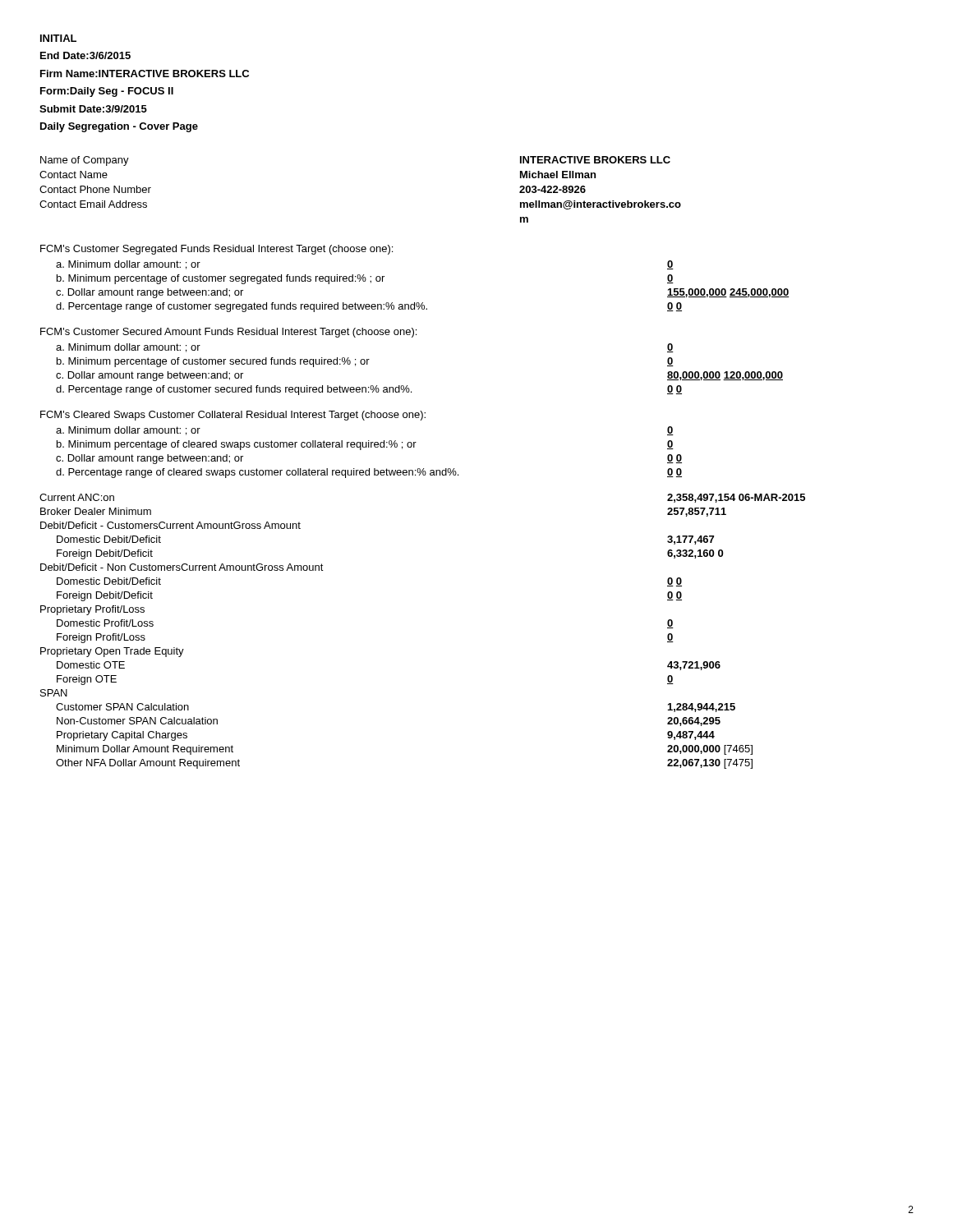Select the text with the text "6,332,160 0"
Viewport: 953px width, 1232px height.
coord(695,553)
